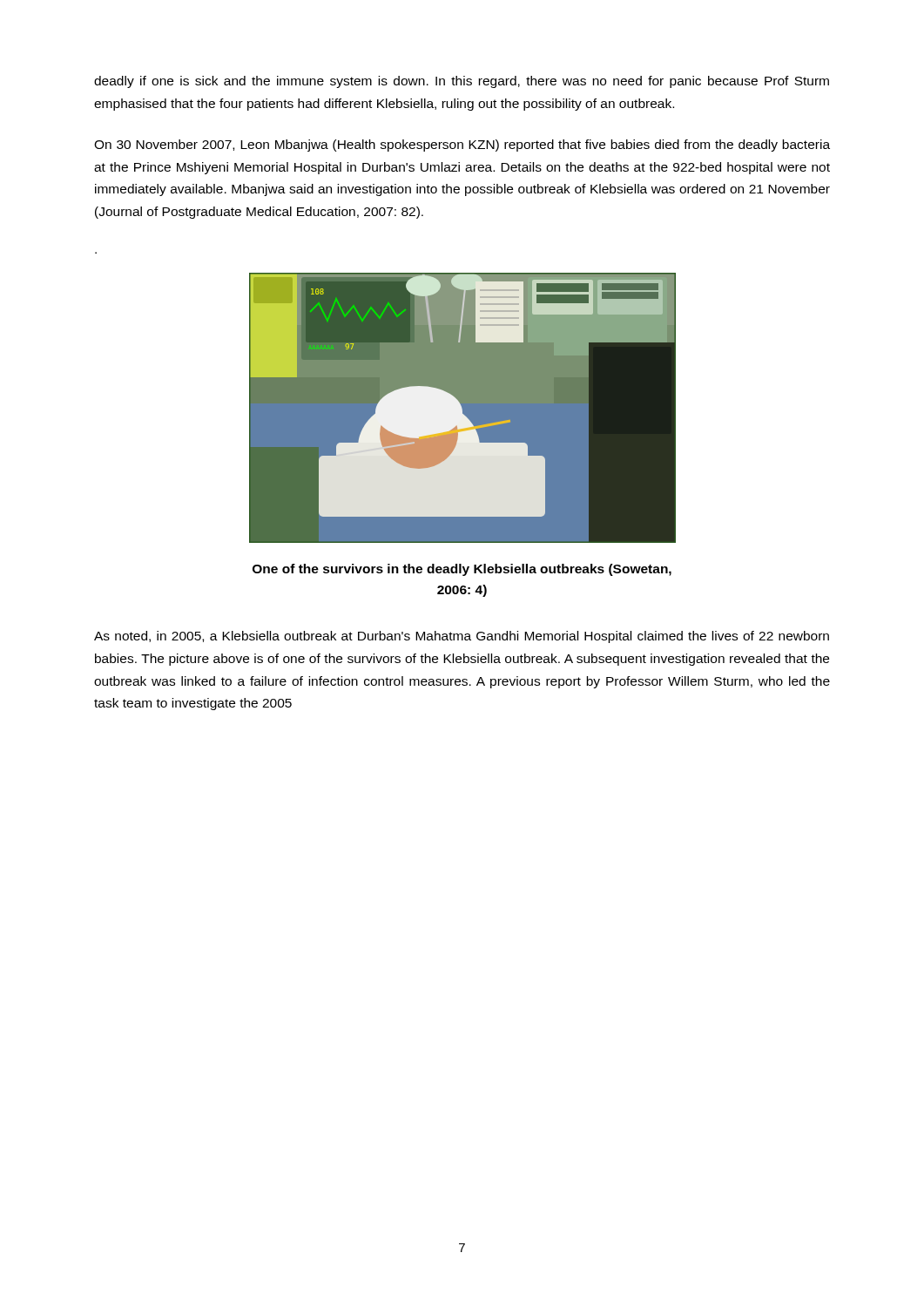Point to the block beginning "As noted, in 2005, a Klebsiella outbreak"

(462, 669)
